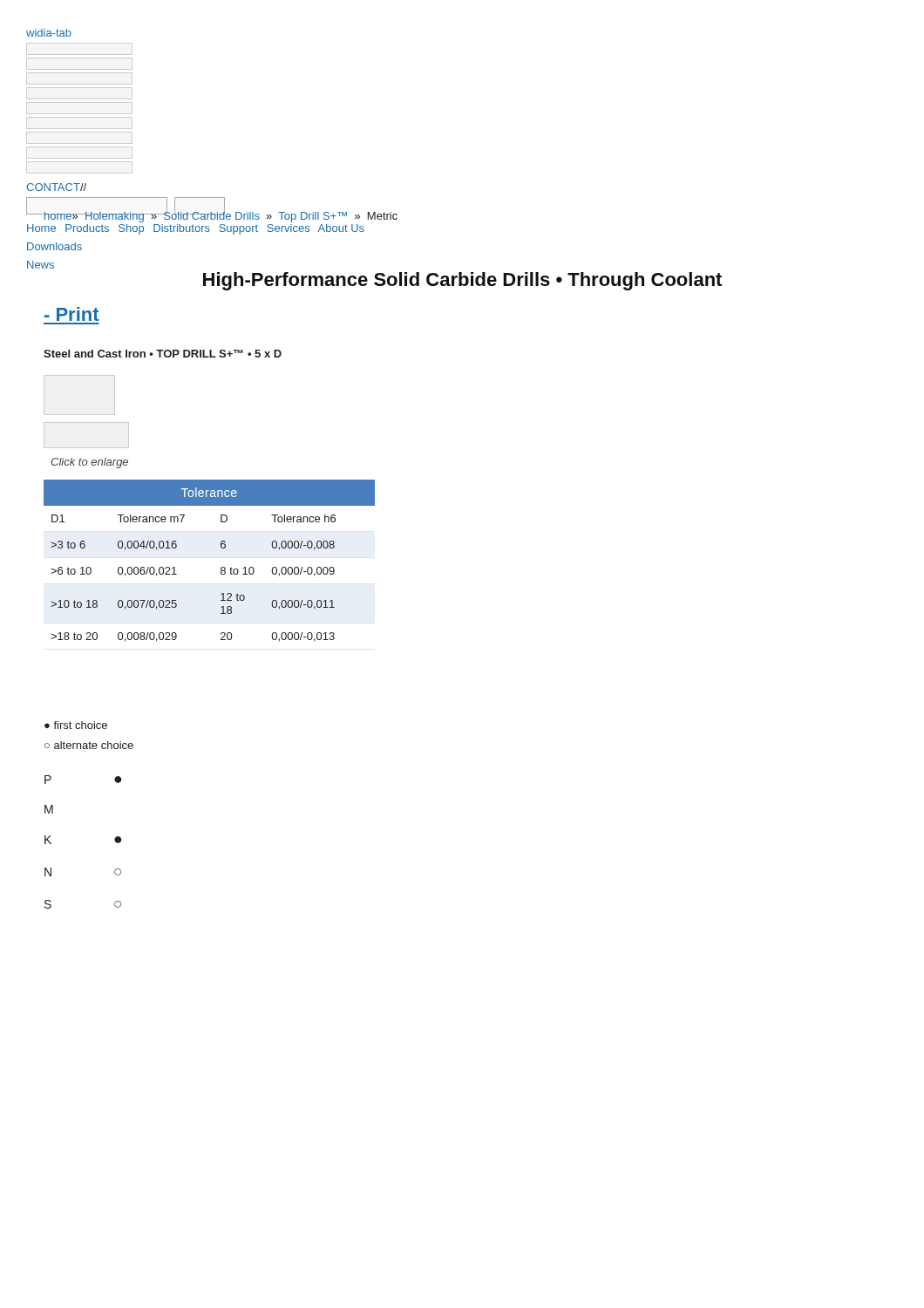
Task: Select a caption
Action: 90,462
